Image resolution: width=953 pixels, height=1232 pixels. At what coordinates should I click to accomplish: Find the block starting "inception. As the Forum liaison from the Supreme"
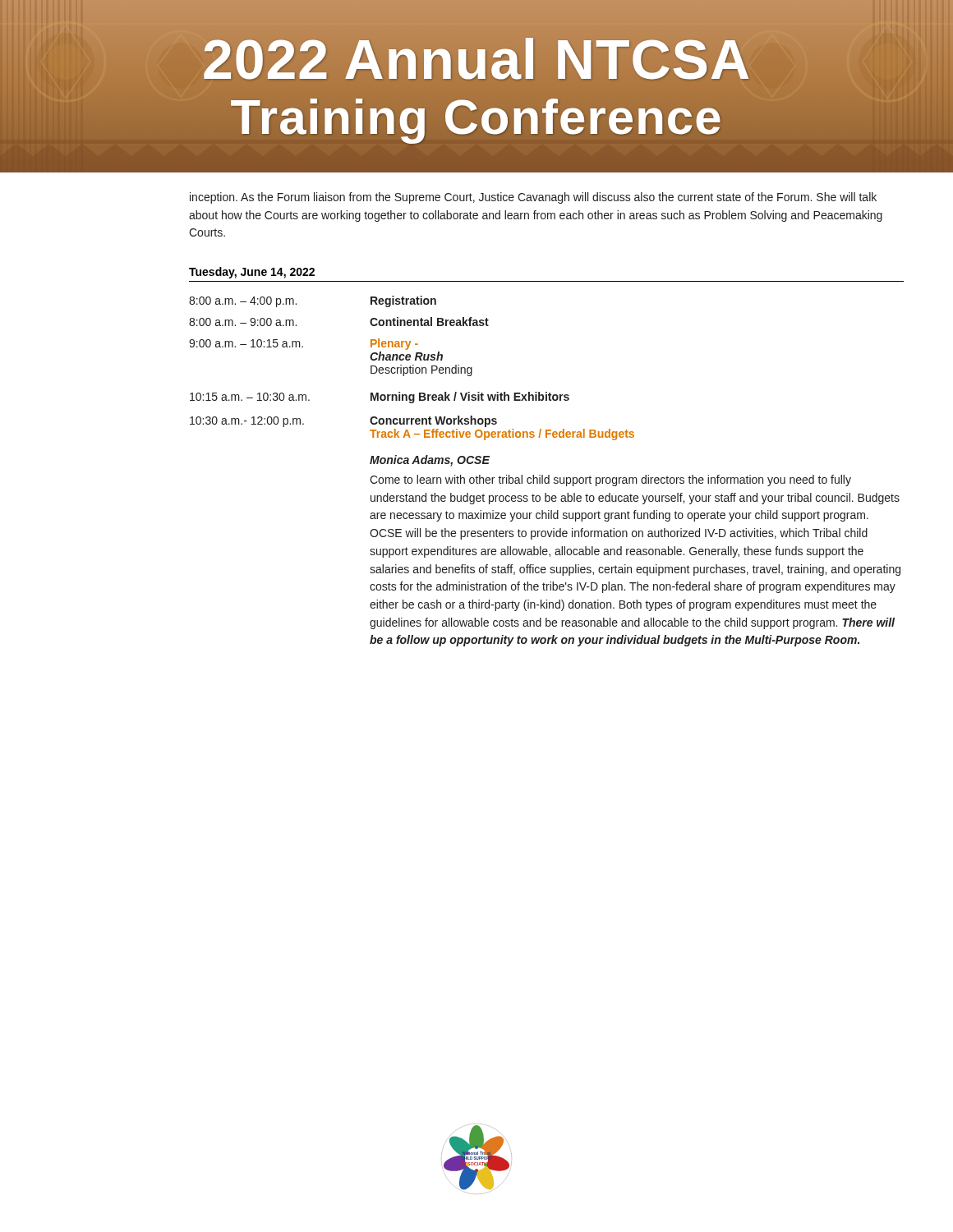point(536,215)
